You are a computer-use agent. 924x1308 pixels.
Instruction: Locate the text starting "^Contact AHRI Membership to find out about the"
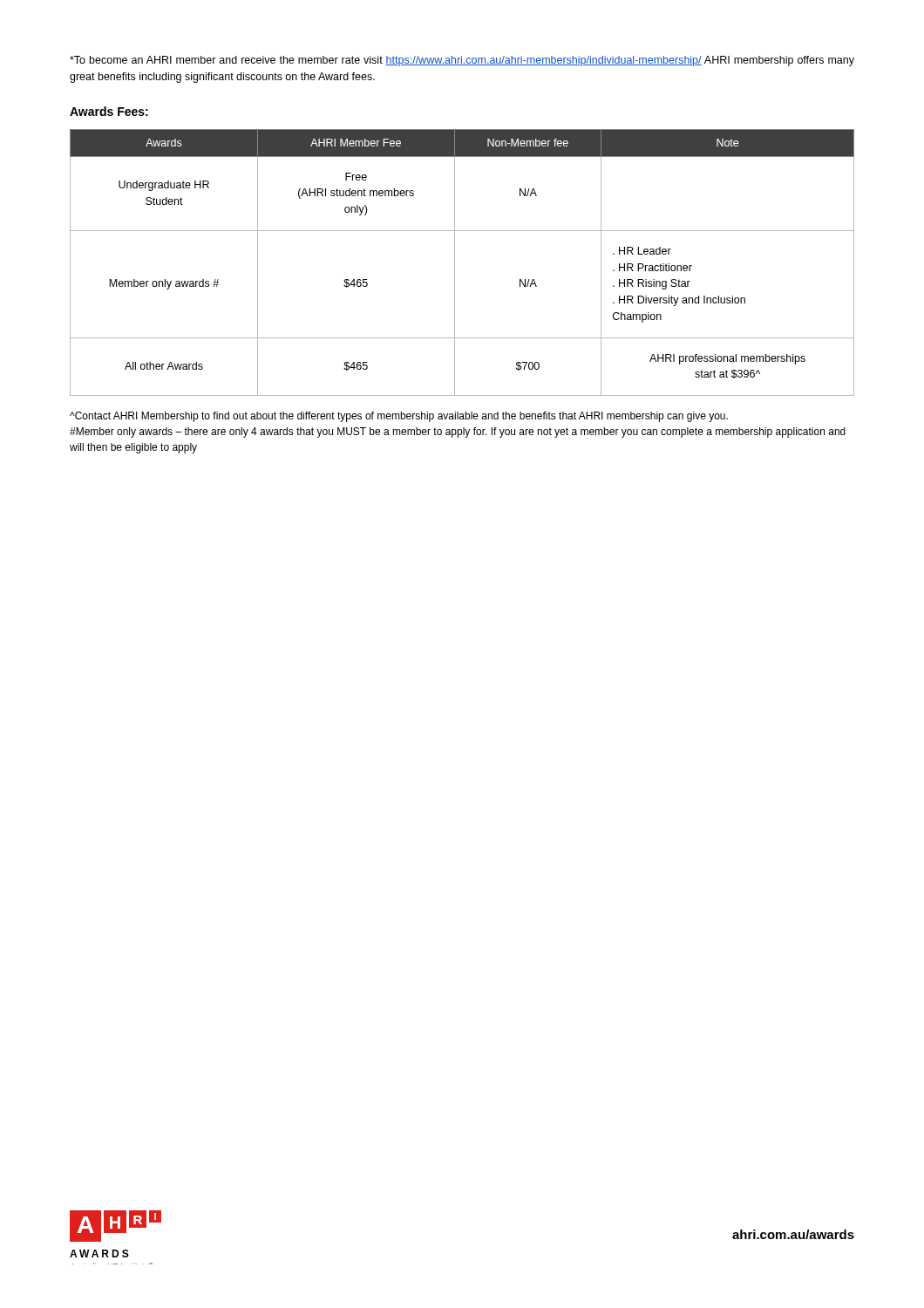(458, 432)
